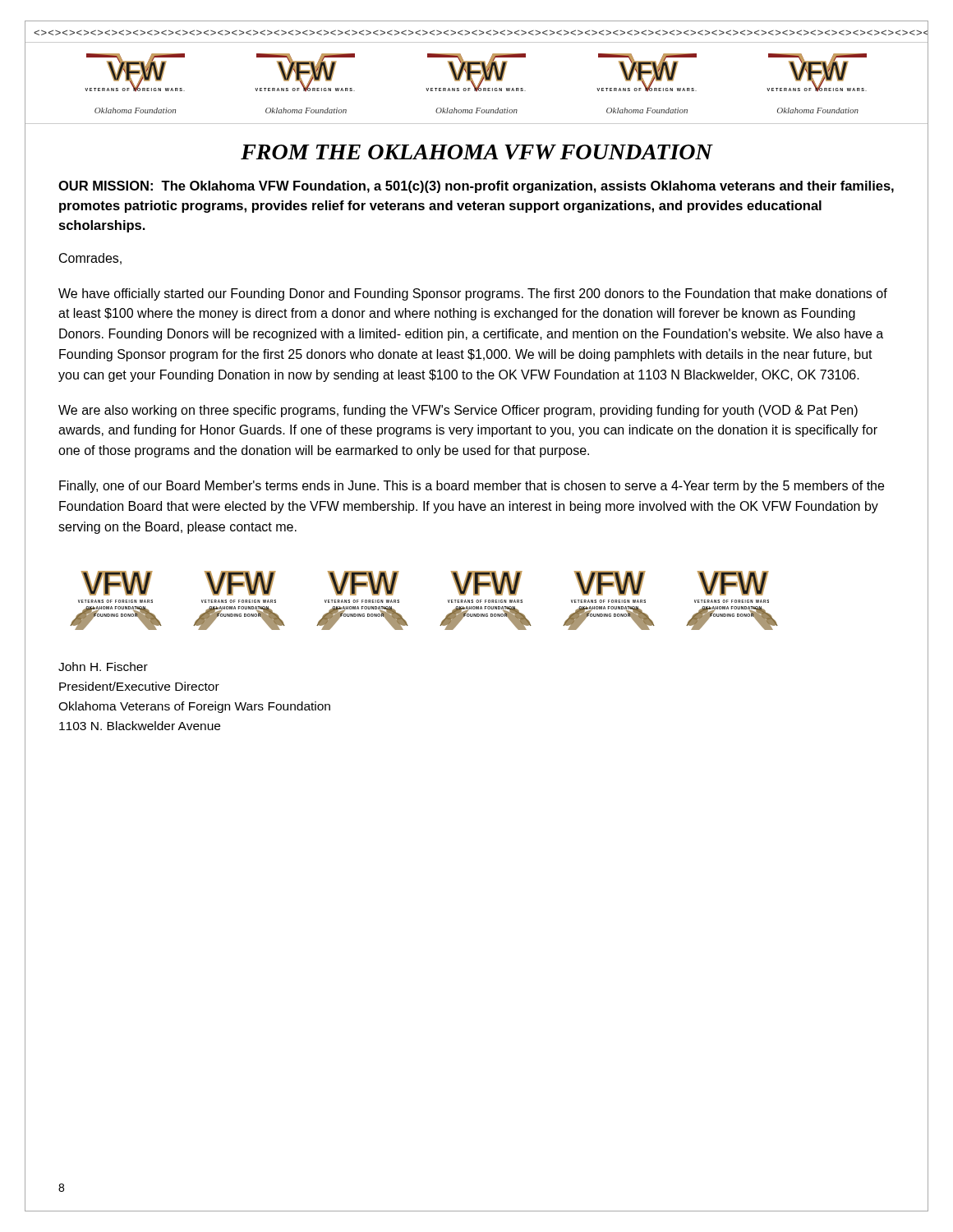The image size is (953, 1232).
Task: Locate the region starting "Finally, one of our Board Member's terms ends"
Action: click(x=472, y=506)
